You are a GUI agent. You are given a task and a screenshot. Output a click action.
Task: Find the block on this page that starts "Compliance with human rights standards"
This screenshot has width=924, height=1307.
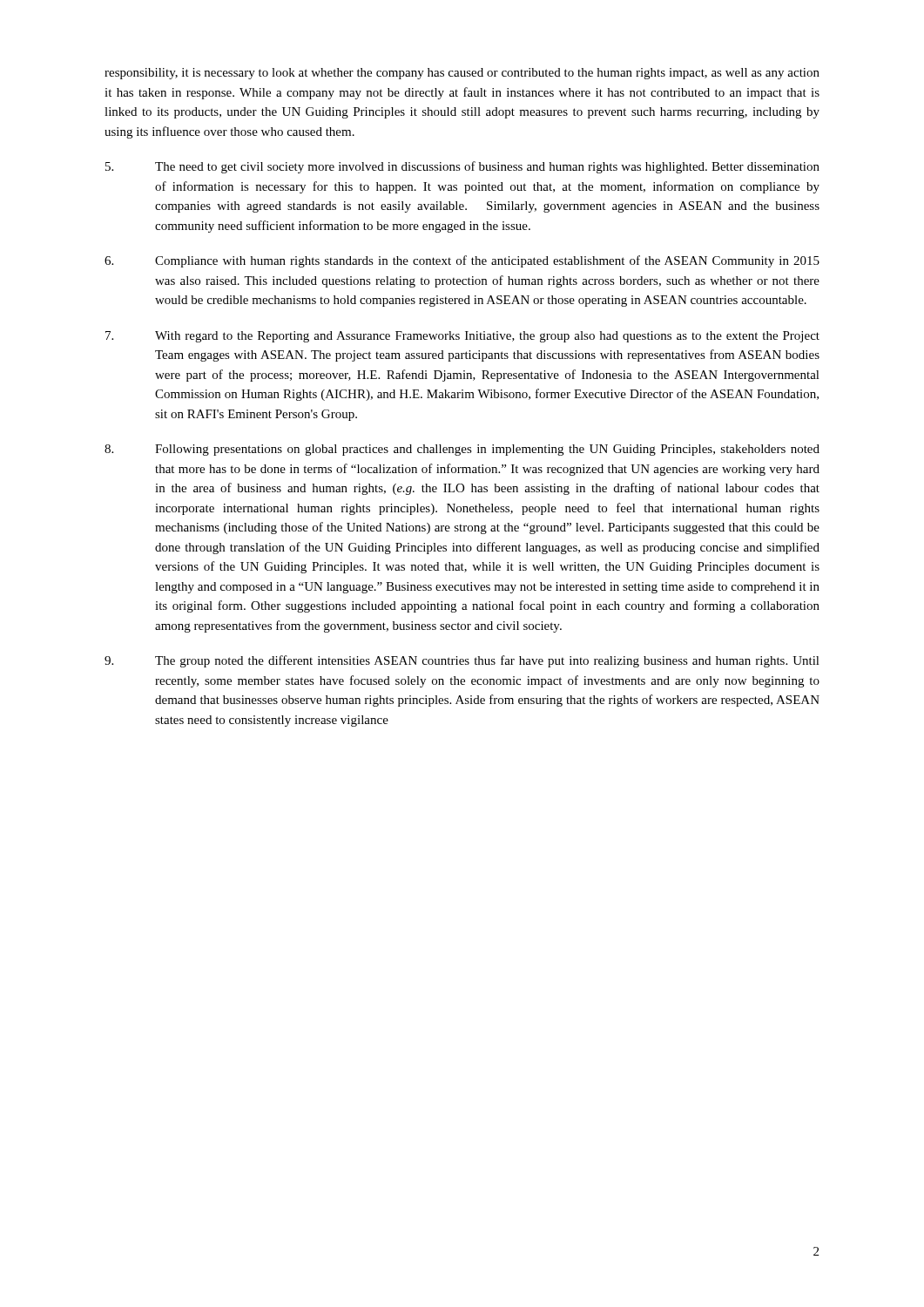(462, 280)
